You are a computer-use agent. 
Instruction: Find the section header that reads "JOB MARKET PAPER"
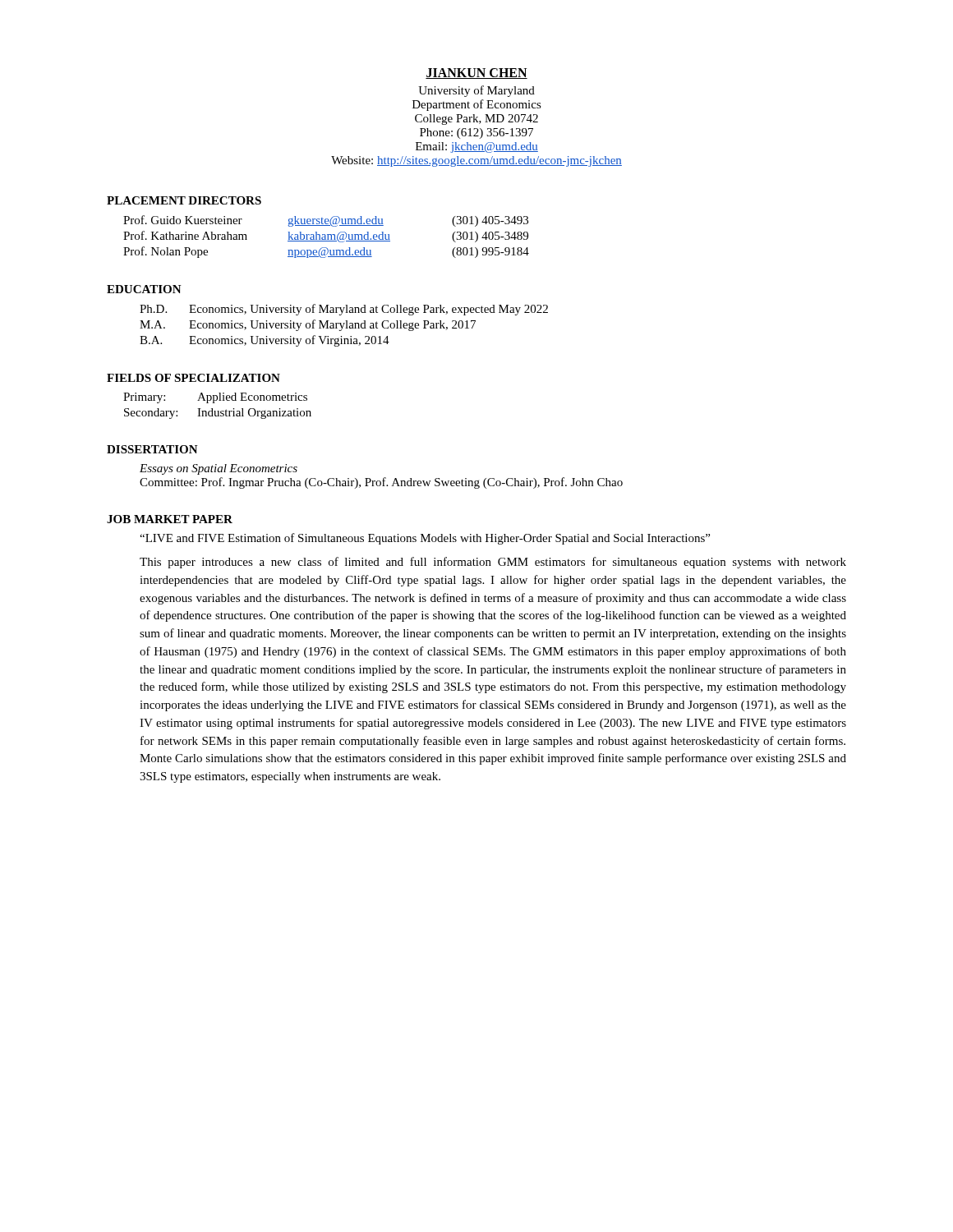170,519
